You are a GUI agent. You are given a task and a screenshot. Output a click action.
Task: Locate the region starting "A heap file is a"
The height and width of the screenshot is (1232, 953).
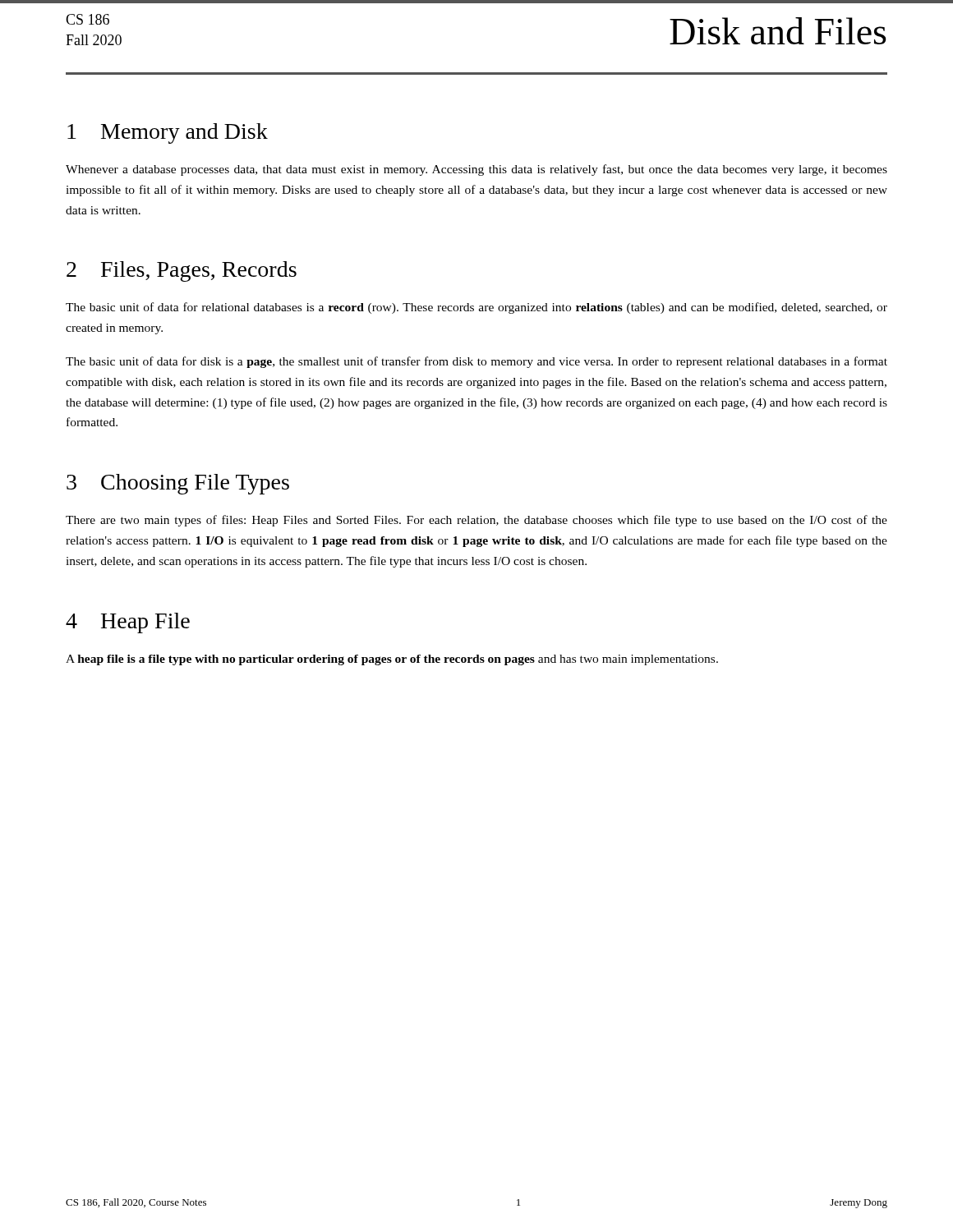pyautogui.click(x=392, y=658)
